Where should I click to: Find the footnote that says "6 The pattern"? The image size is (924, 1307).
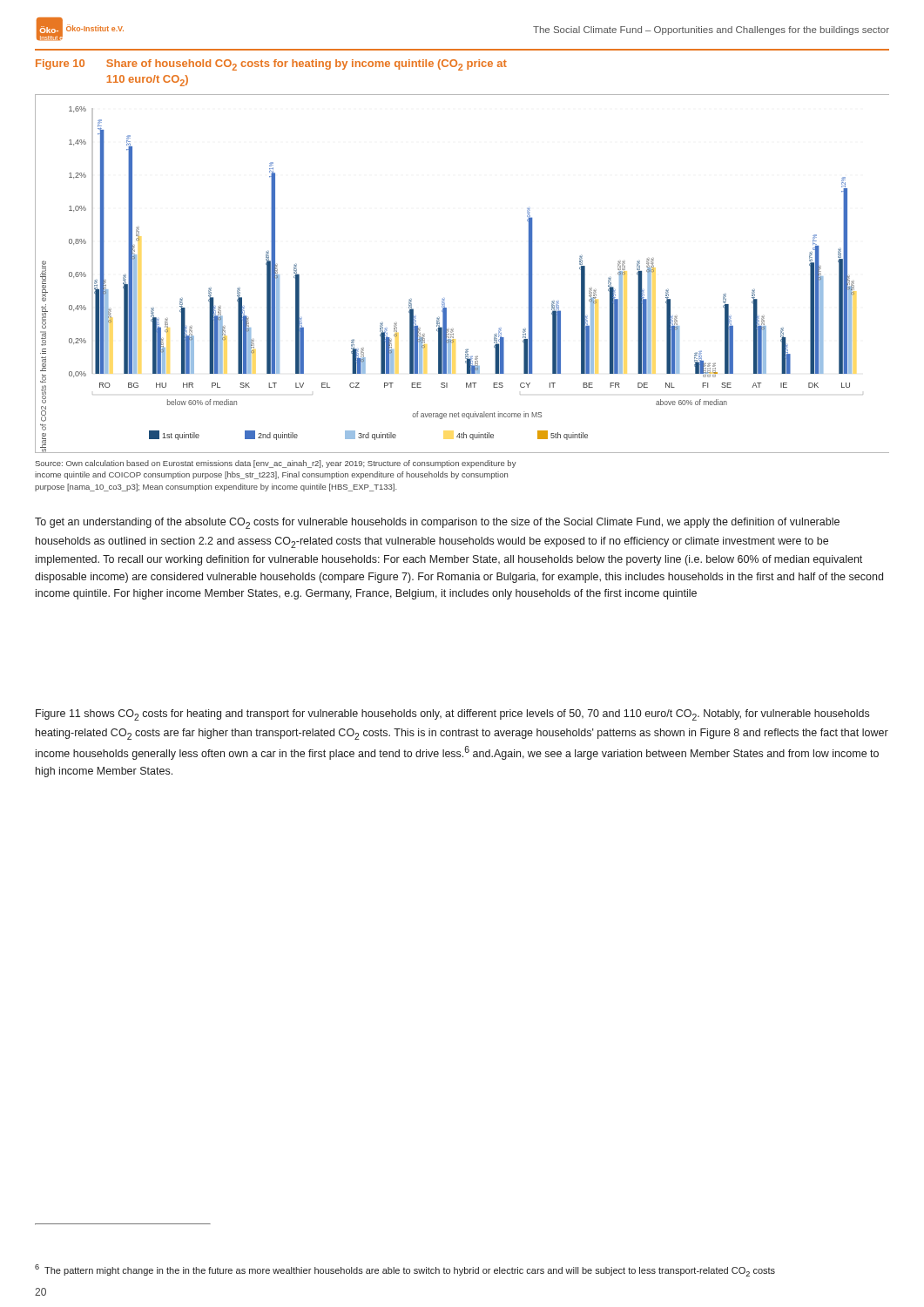405,1271
